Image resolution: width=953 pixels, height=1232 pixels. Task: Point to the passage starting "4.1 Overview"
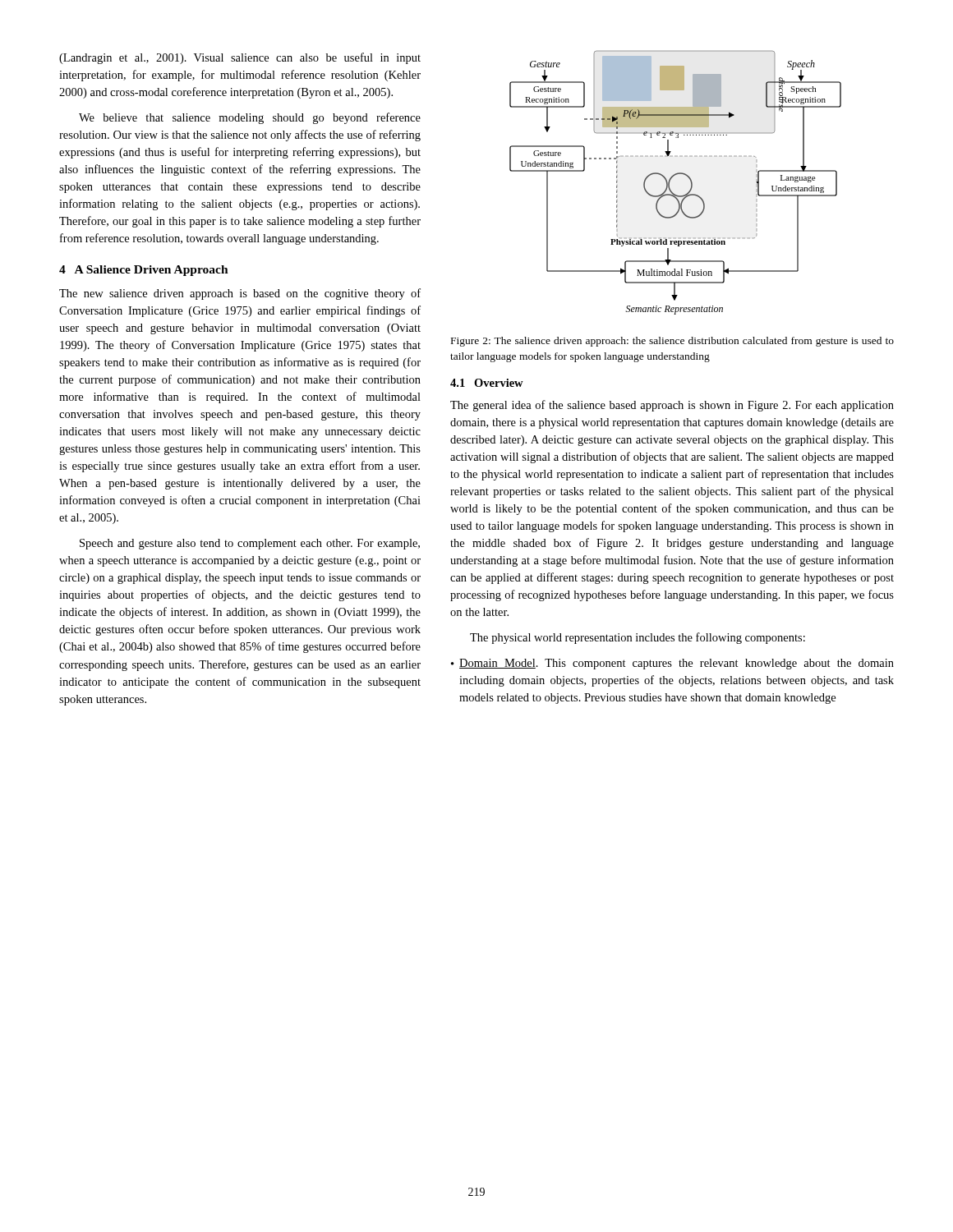click(x=487, y=383)
